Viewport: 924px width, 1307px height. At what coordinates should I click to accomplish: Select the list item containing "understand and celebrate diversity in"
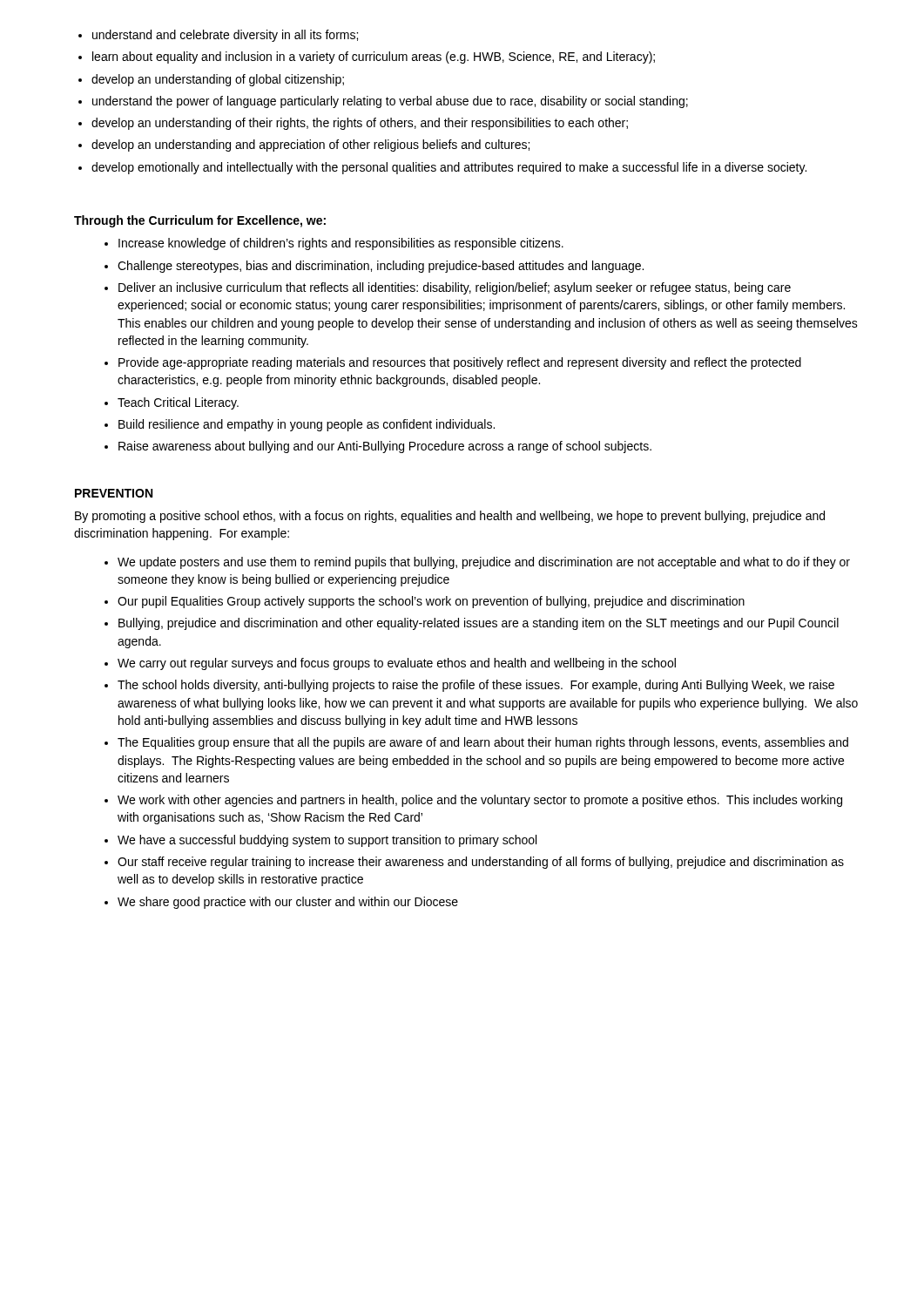tap(466, 101)
